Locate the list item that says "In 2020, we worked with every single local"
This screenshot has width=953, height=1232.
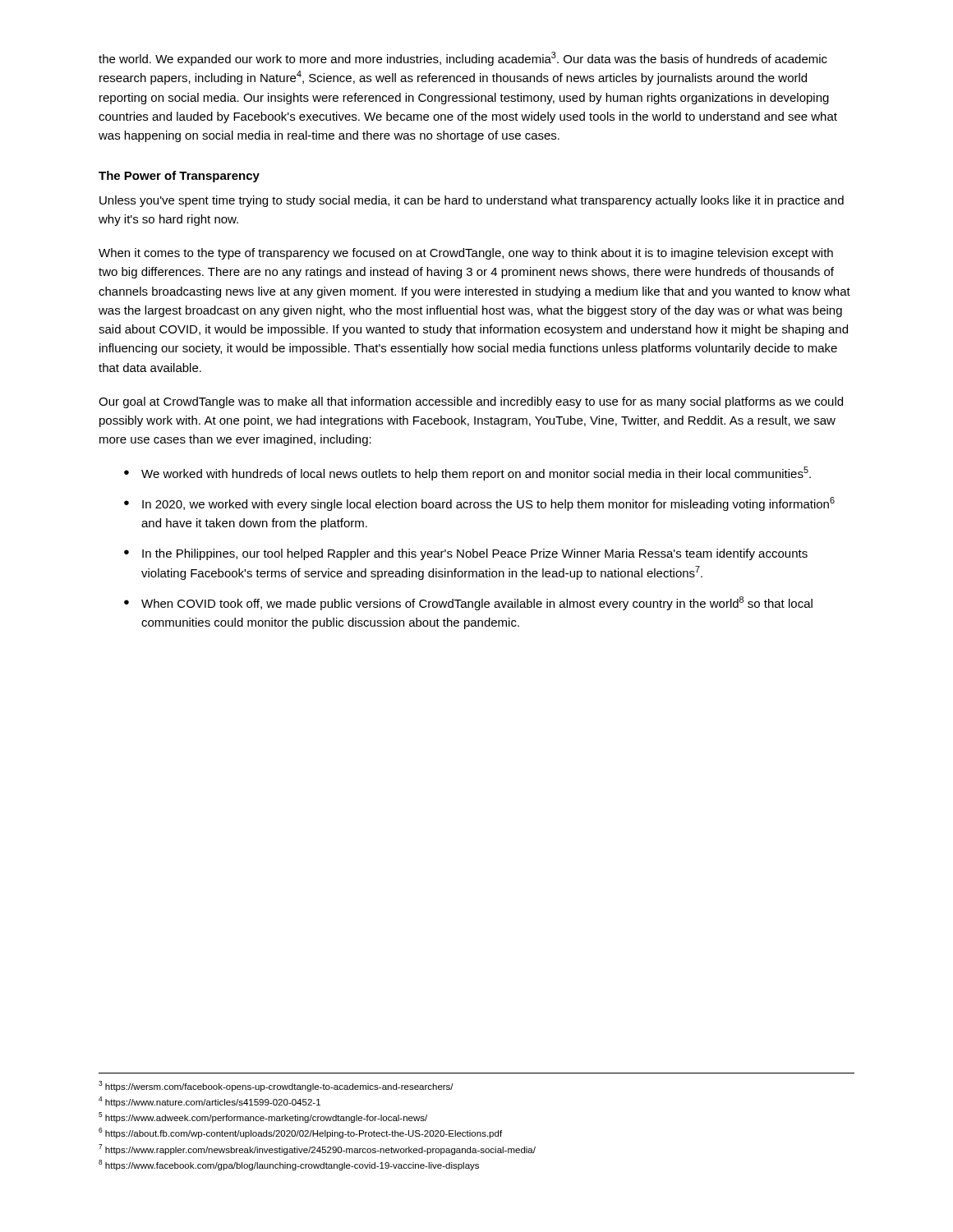coord(488,512)
